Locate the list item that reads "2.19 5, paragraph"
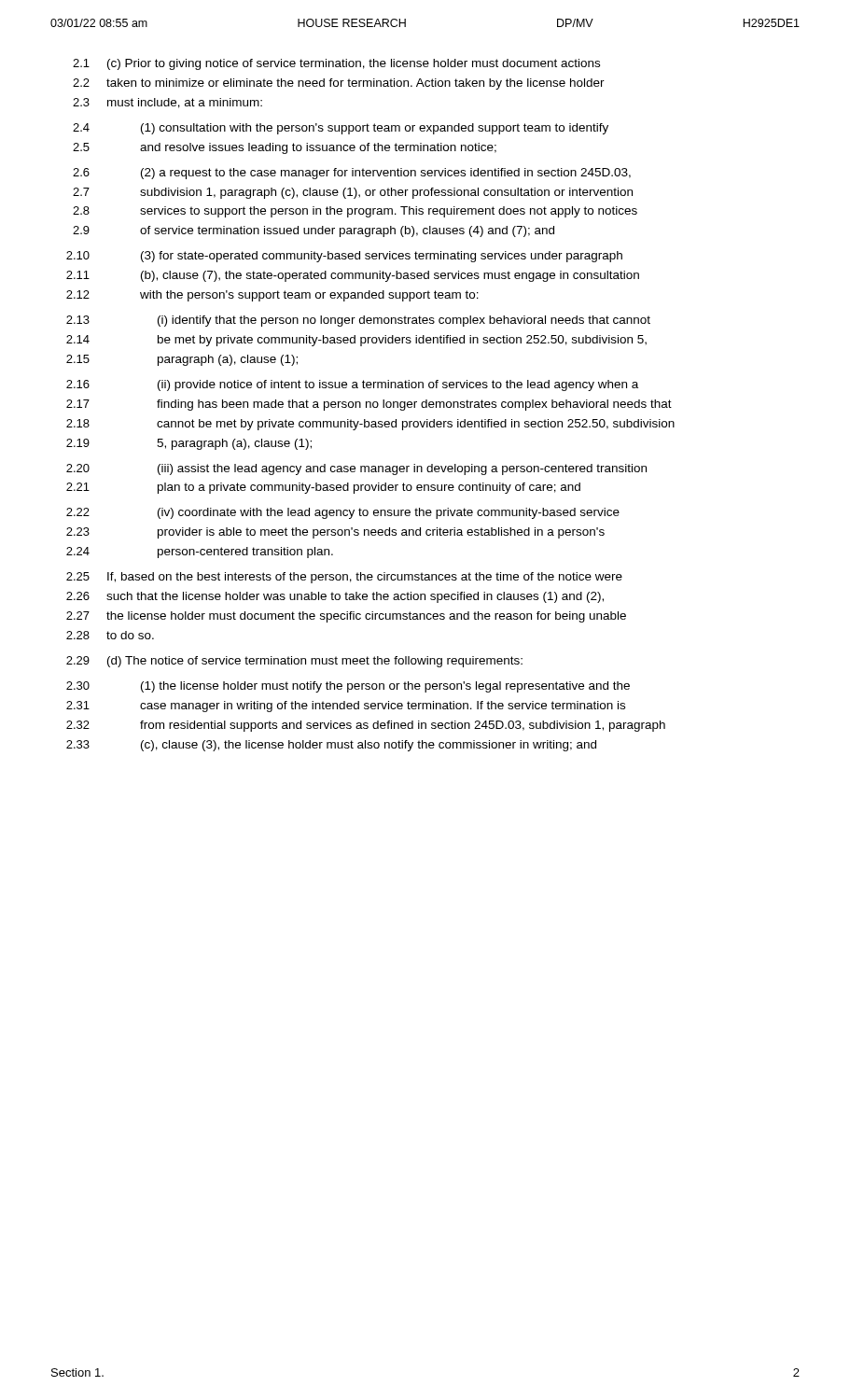 coord(189,444)
